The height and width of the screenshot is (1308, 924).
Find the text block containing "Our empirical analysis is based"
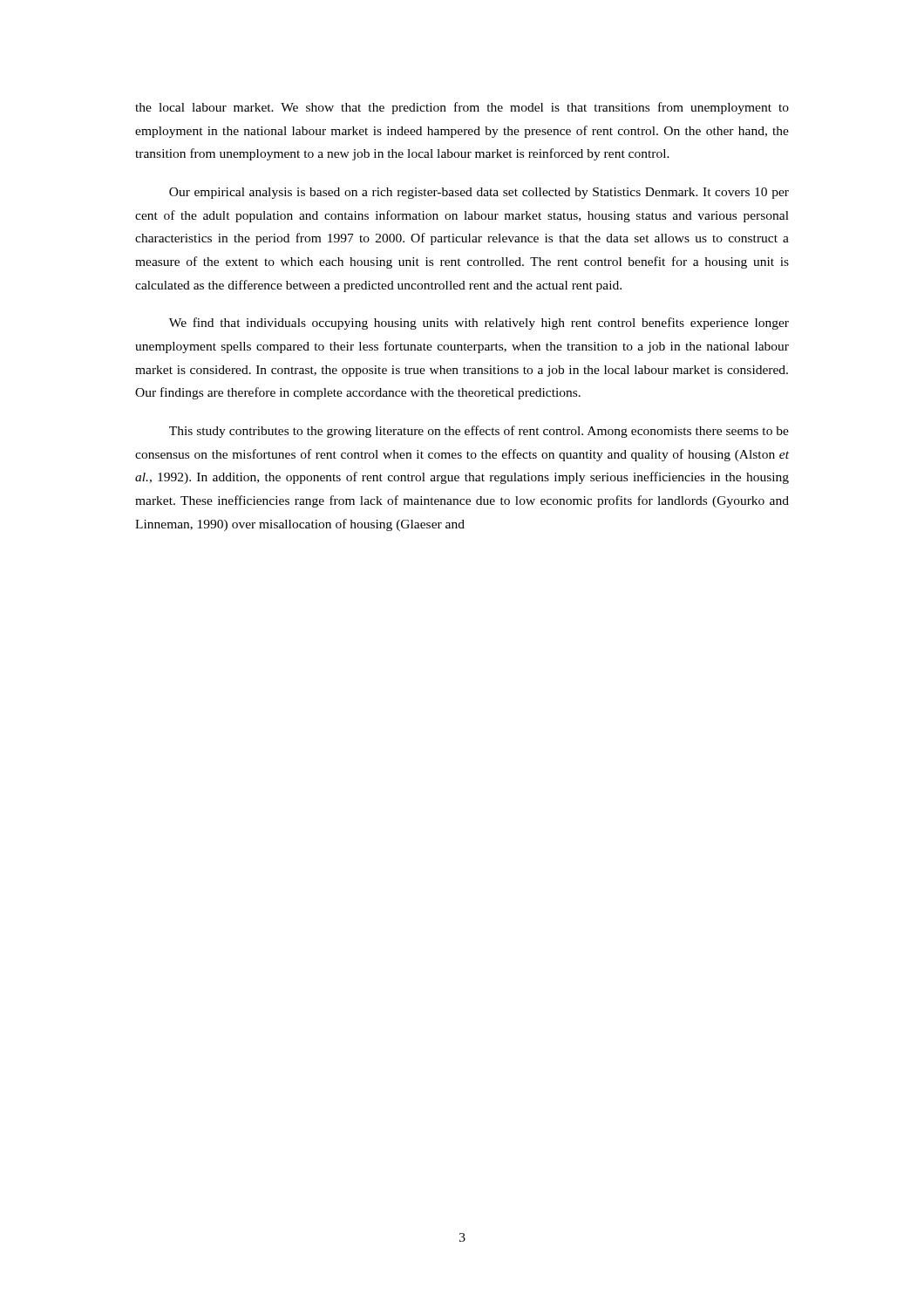tap(462, 238)
